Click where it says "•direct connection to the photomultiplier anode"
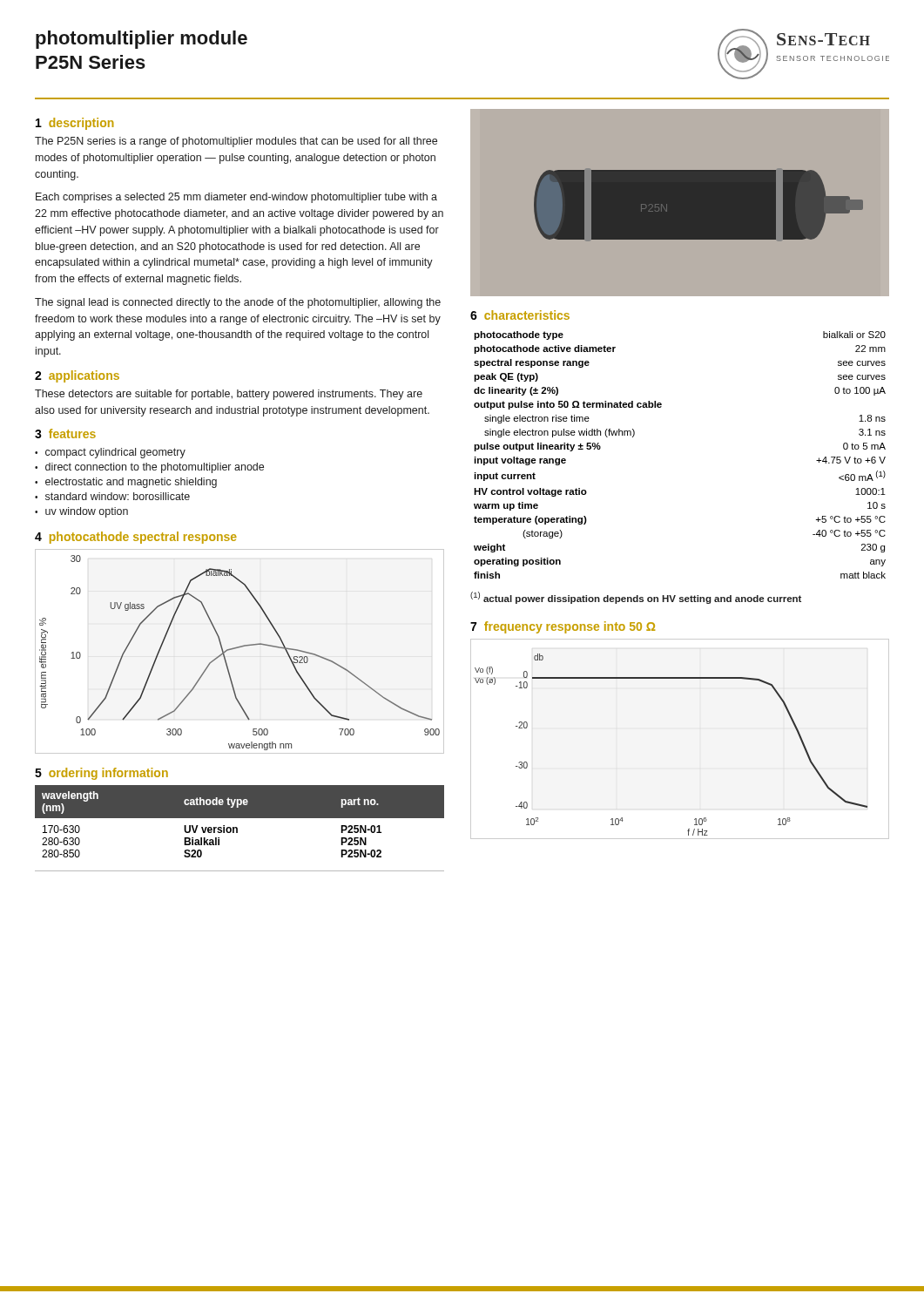924x1307 pixels. click(150, 467)
